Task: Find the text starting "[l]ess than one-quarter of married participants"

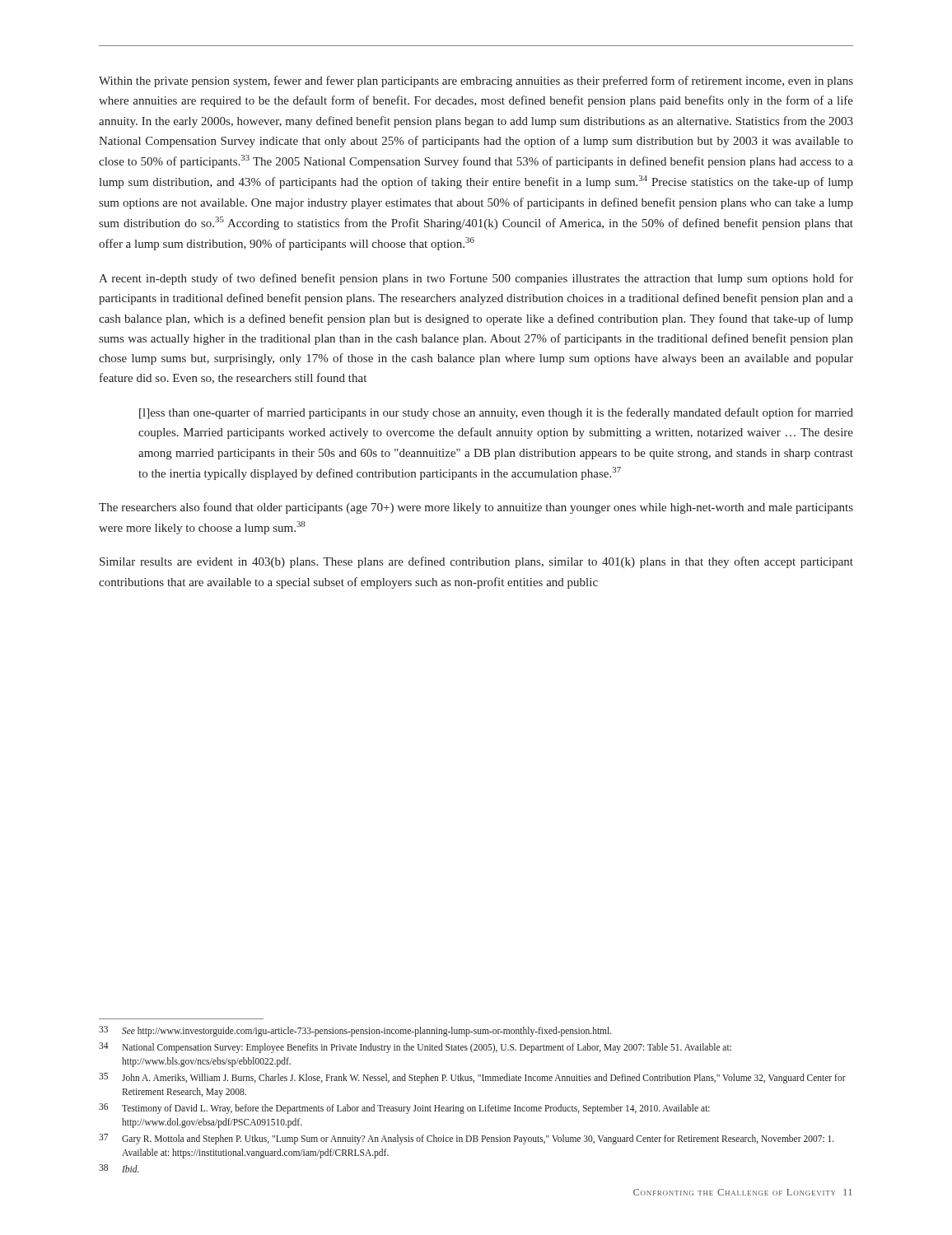Action: point(496,443)
